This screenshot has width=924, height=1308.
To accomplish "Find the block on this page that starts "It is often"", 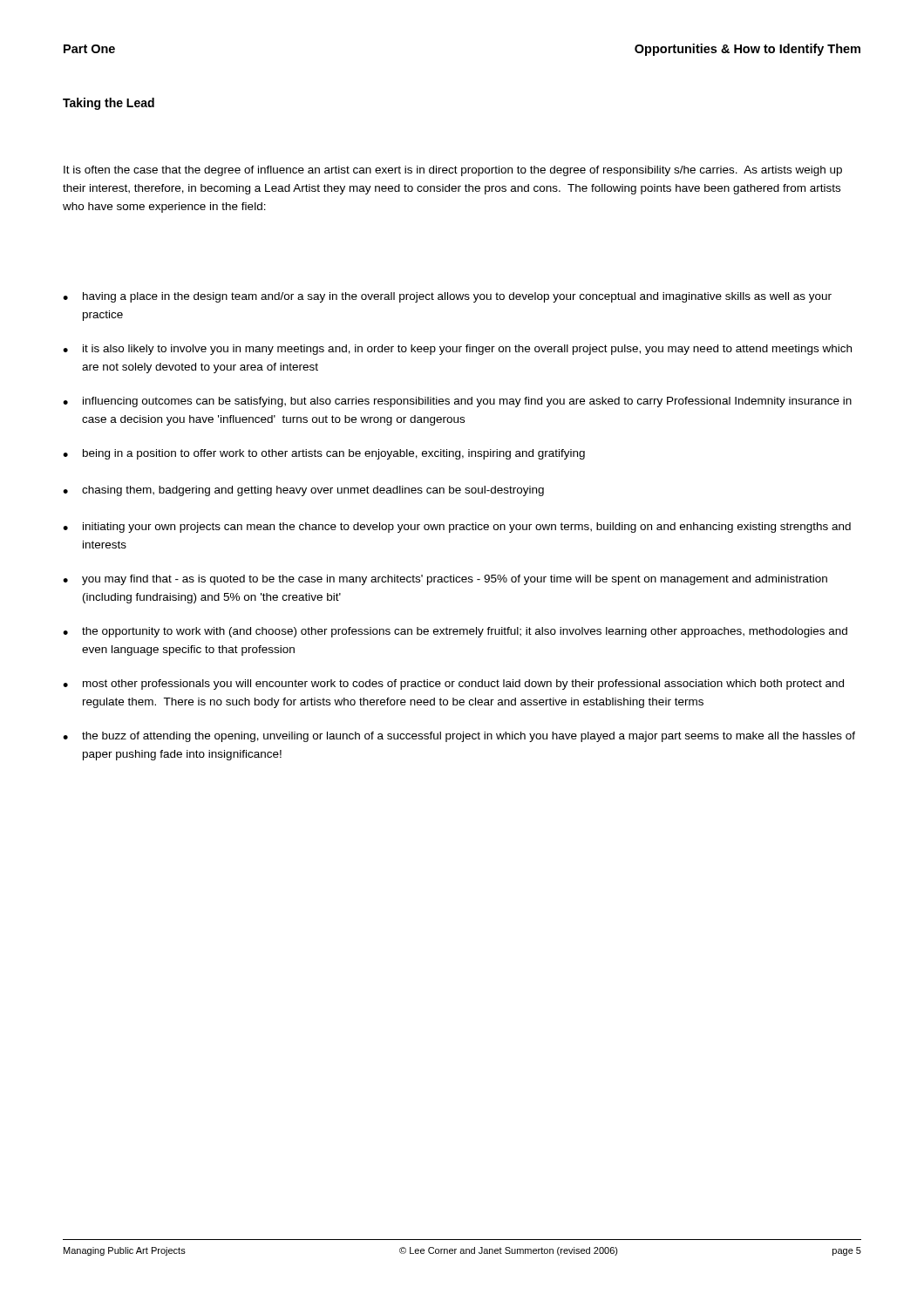I will pos(453,188).
